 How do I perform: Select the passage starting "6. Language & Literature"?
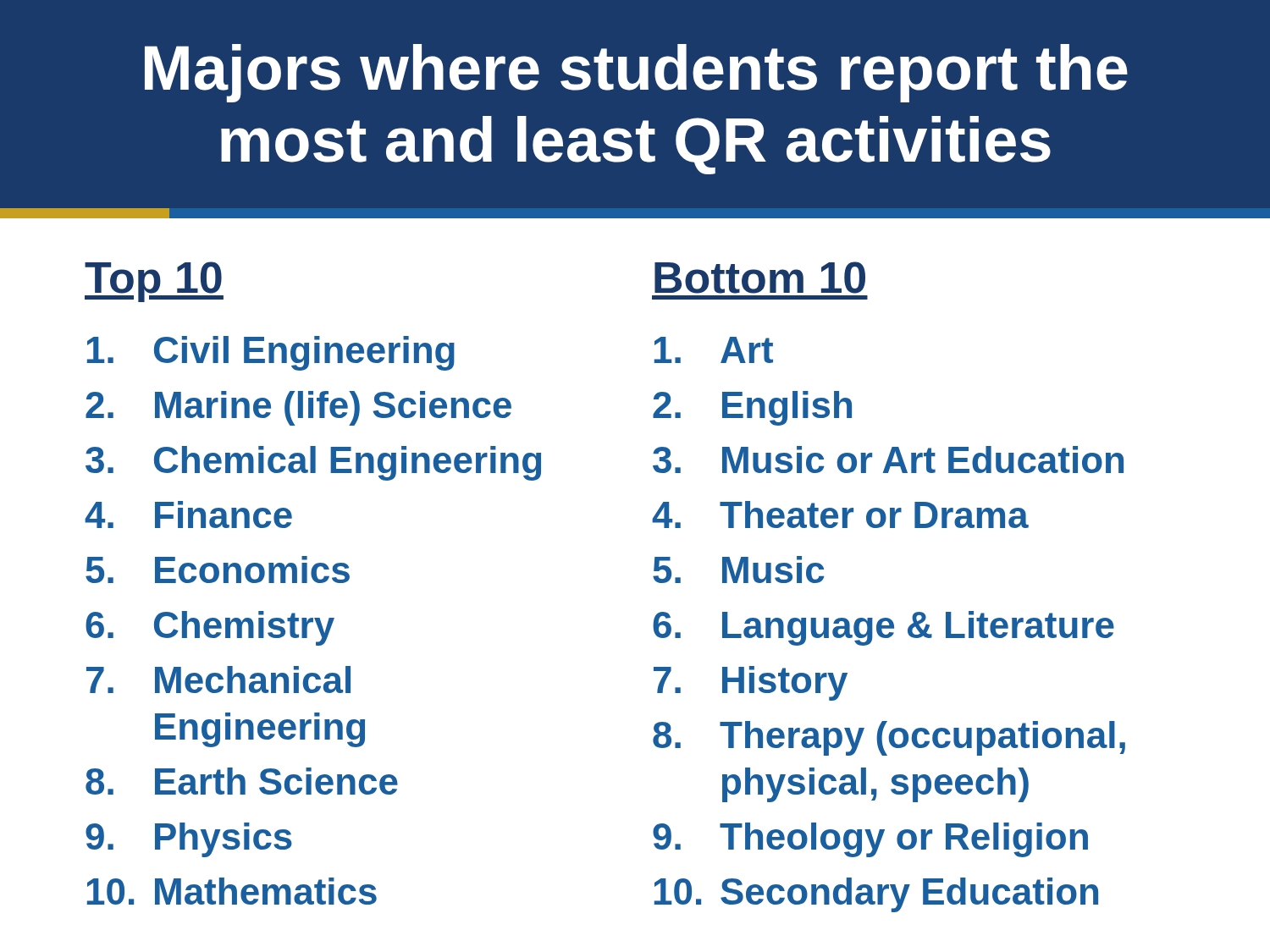point(883,625)
